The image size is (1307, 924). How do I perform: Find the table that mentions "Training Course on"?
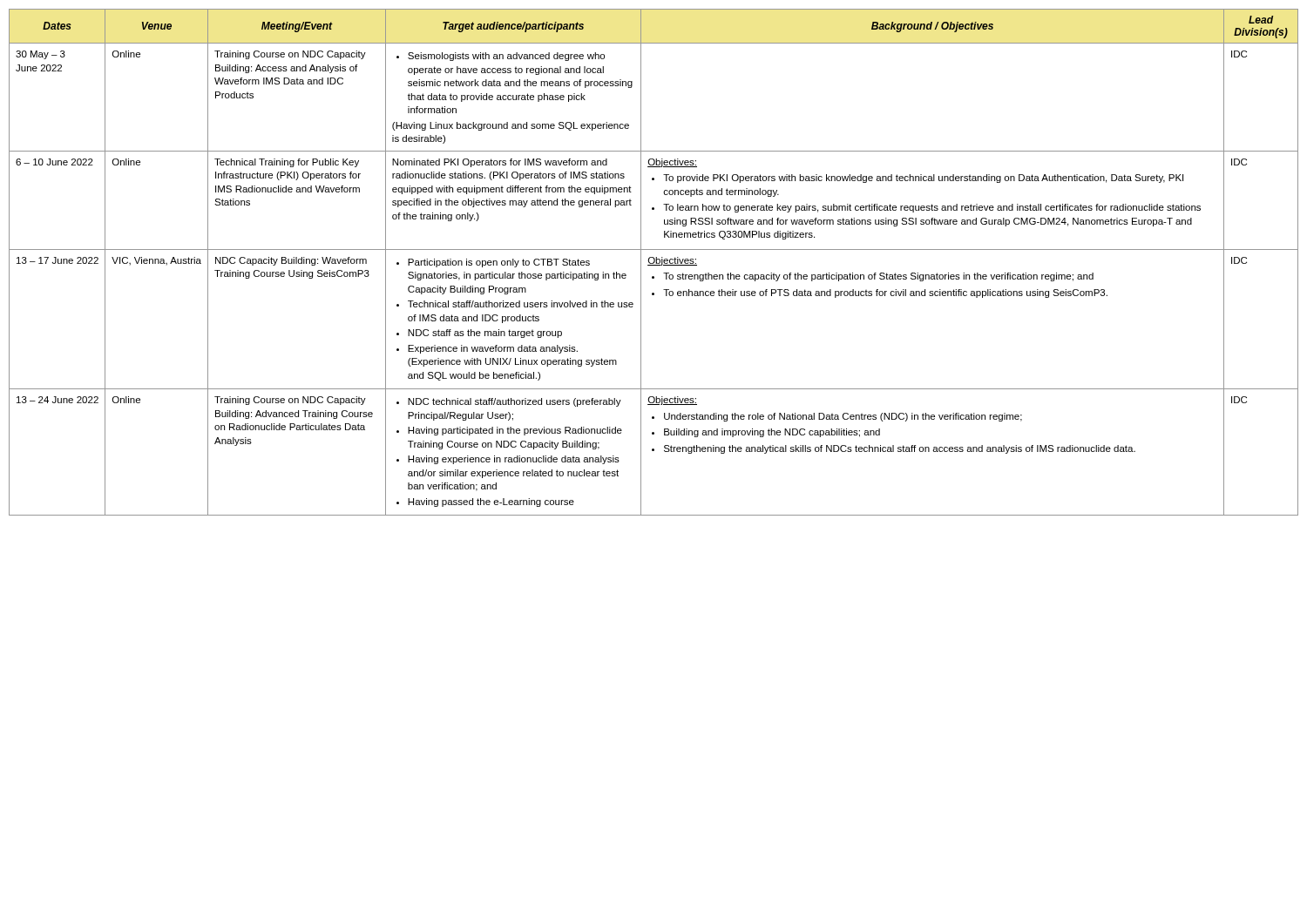click(654, 262)
